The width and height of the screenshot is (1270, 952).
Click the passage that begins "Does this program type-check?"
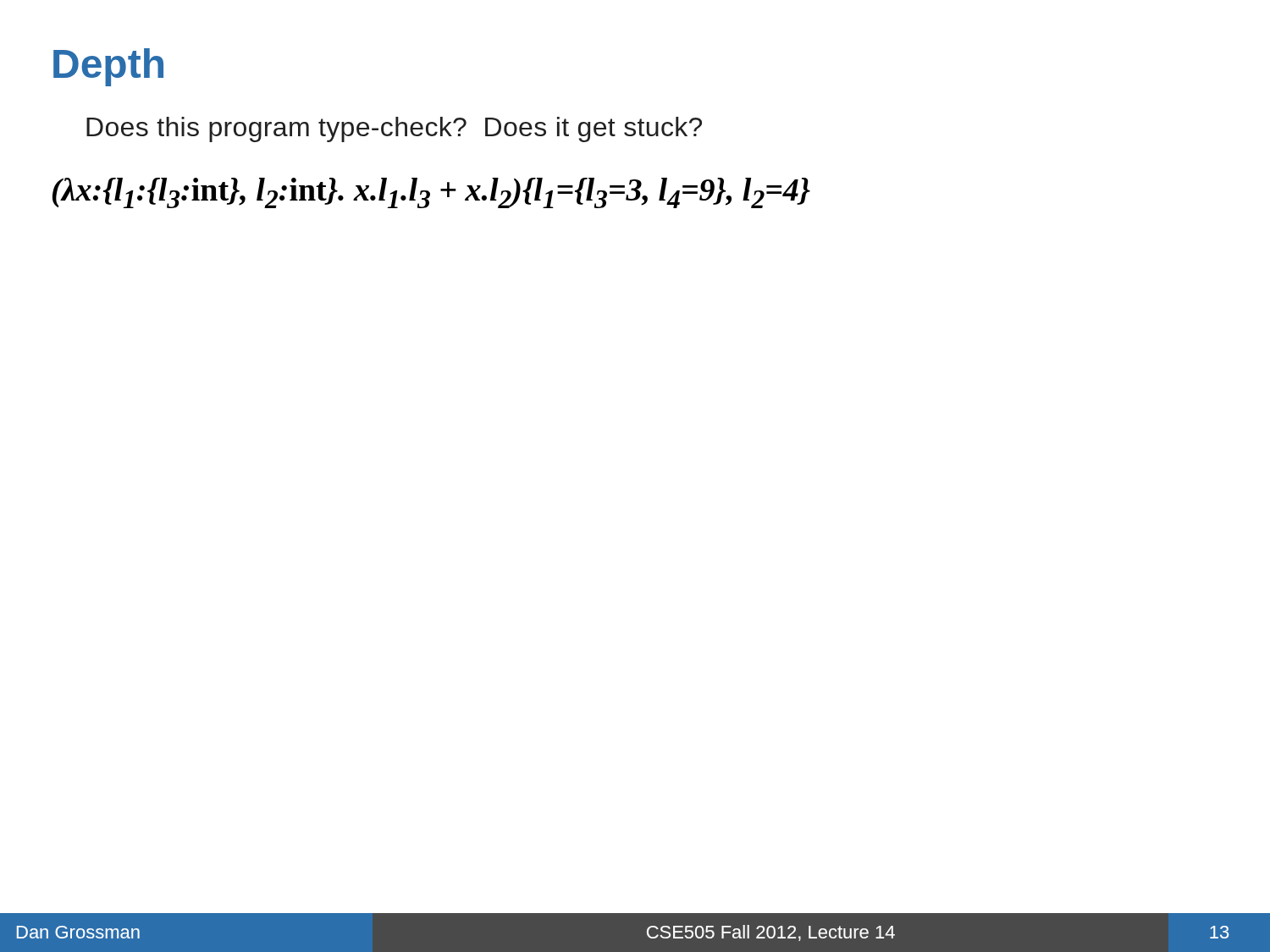pos(394,127)
